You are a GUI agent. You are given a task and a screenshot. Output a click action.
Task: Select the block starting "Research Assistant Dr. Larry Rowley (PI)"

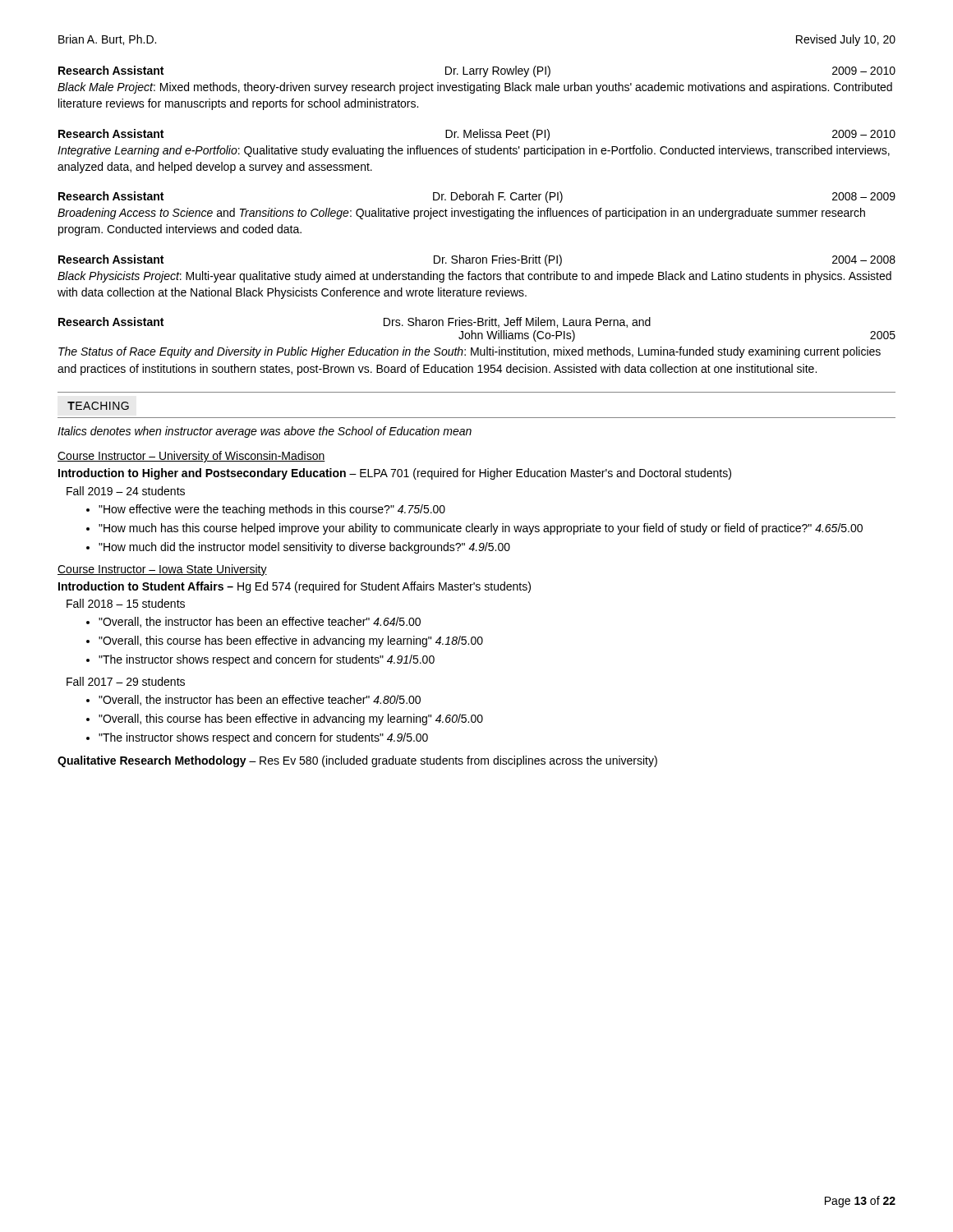476,88
